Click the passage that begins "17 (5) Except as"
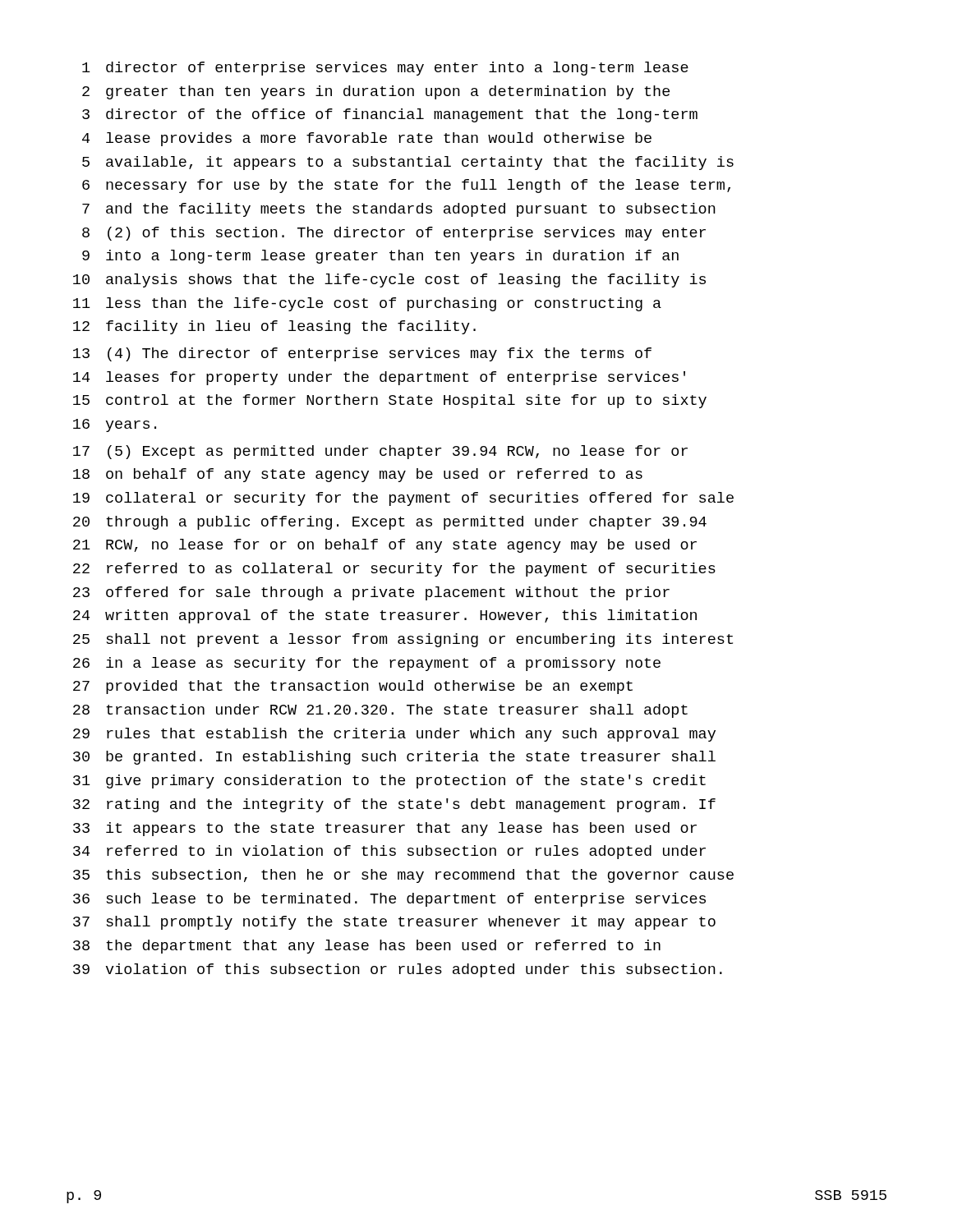 (x=476, y=712)
